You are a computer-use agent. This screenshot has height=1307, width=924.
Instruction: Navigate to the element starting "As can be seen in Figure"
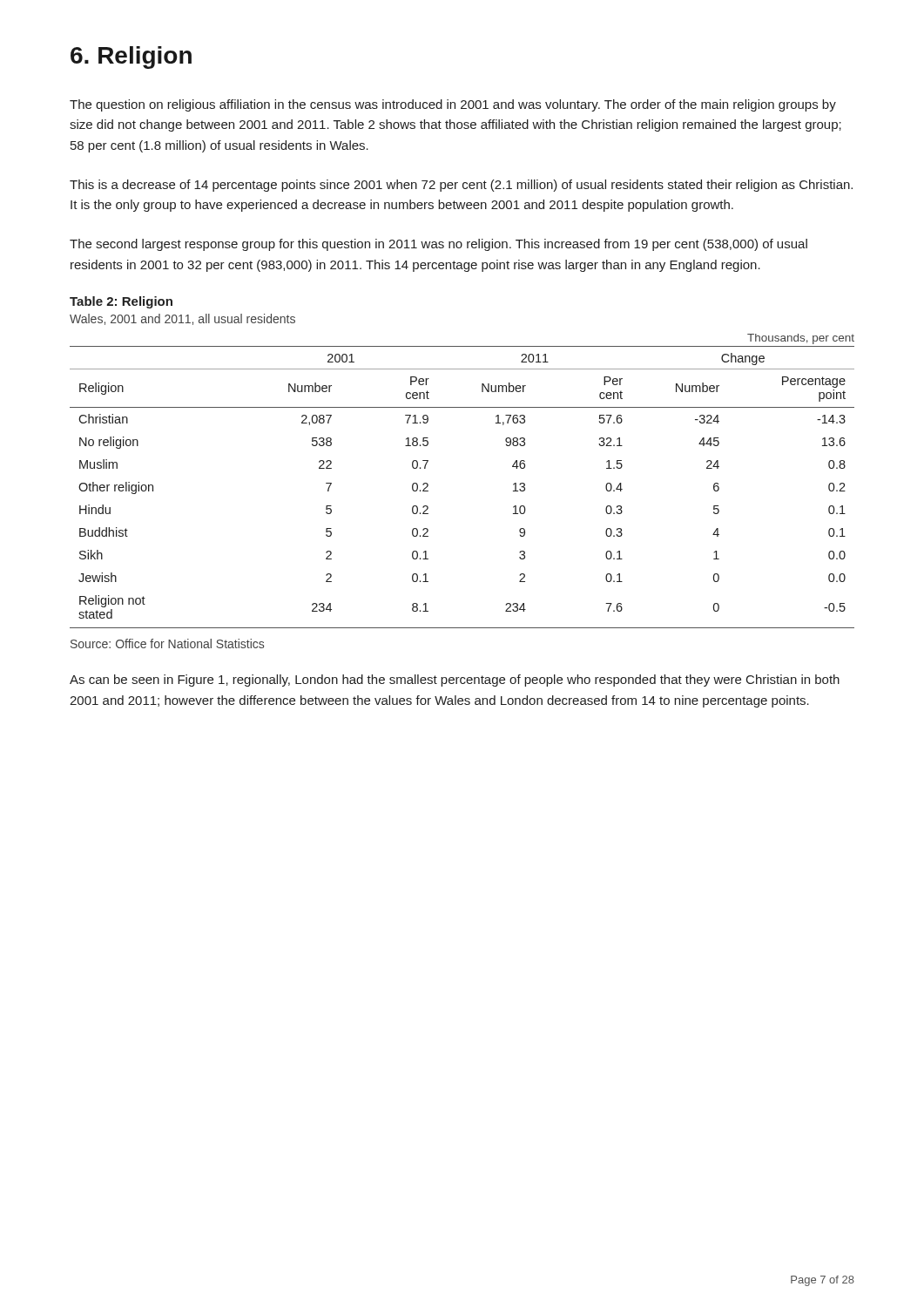pos(455,690)
